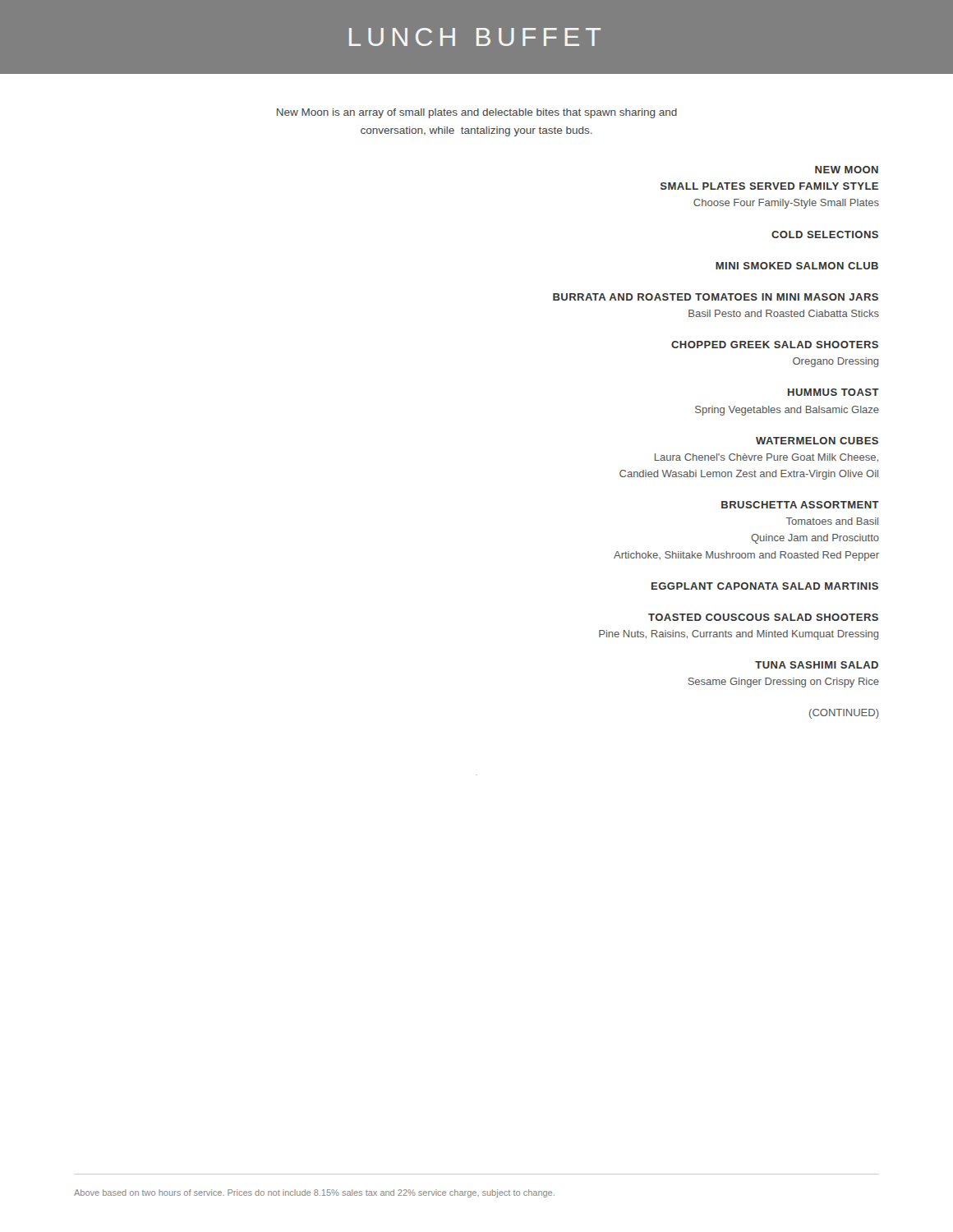The height and width of the screenshot is (1232, 953).
Task: Navigate to the region starting "BURRATA AND ROASTED TOMATOES IN MINI MASON"
Action: point(716,297)
